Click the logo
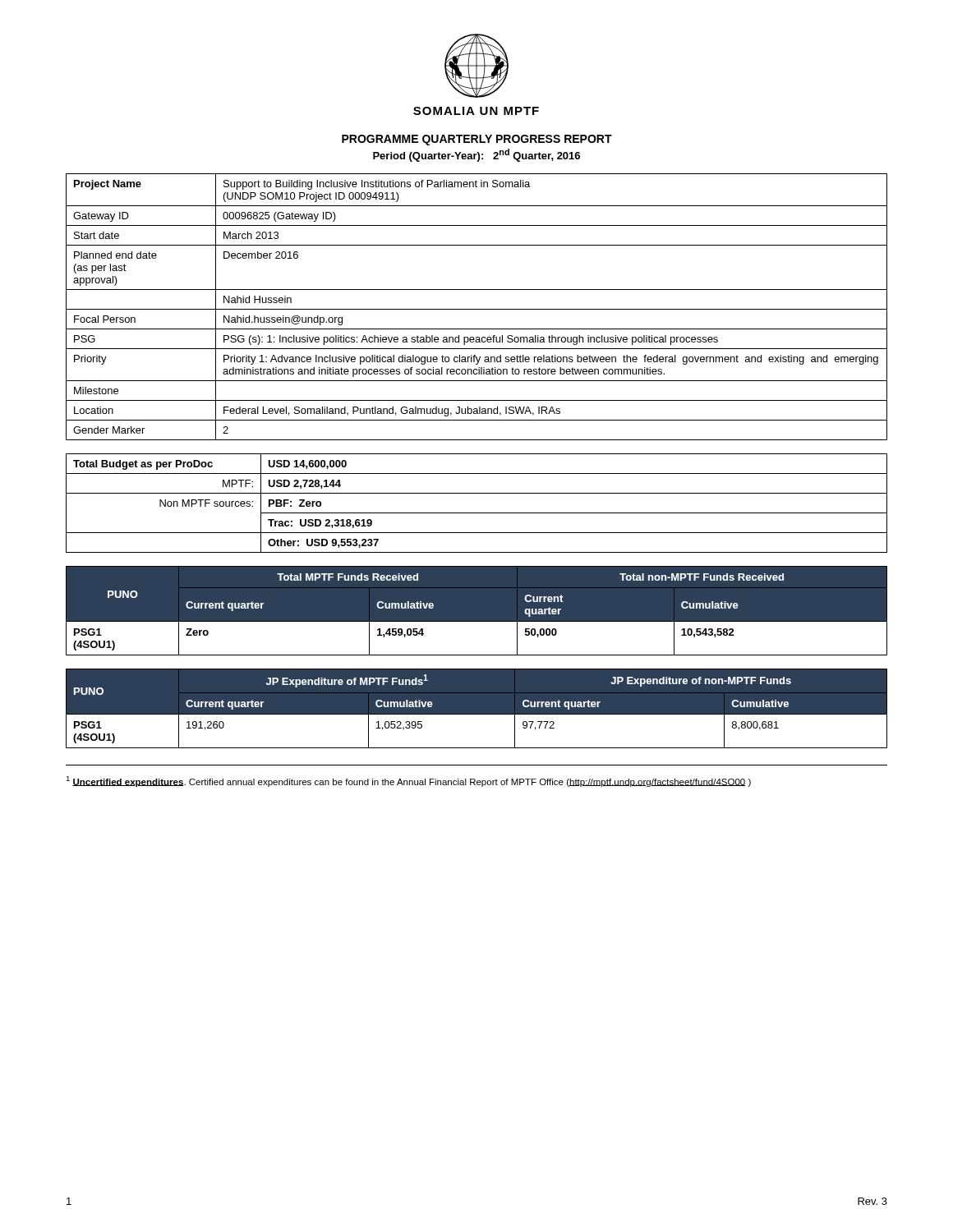This screenshot has width=953, height=1232. pos(476,75)
